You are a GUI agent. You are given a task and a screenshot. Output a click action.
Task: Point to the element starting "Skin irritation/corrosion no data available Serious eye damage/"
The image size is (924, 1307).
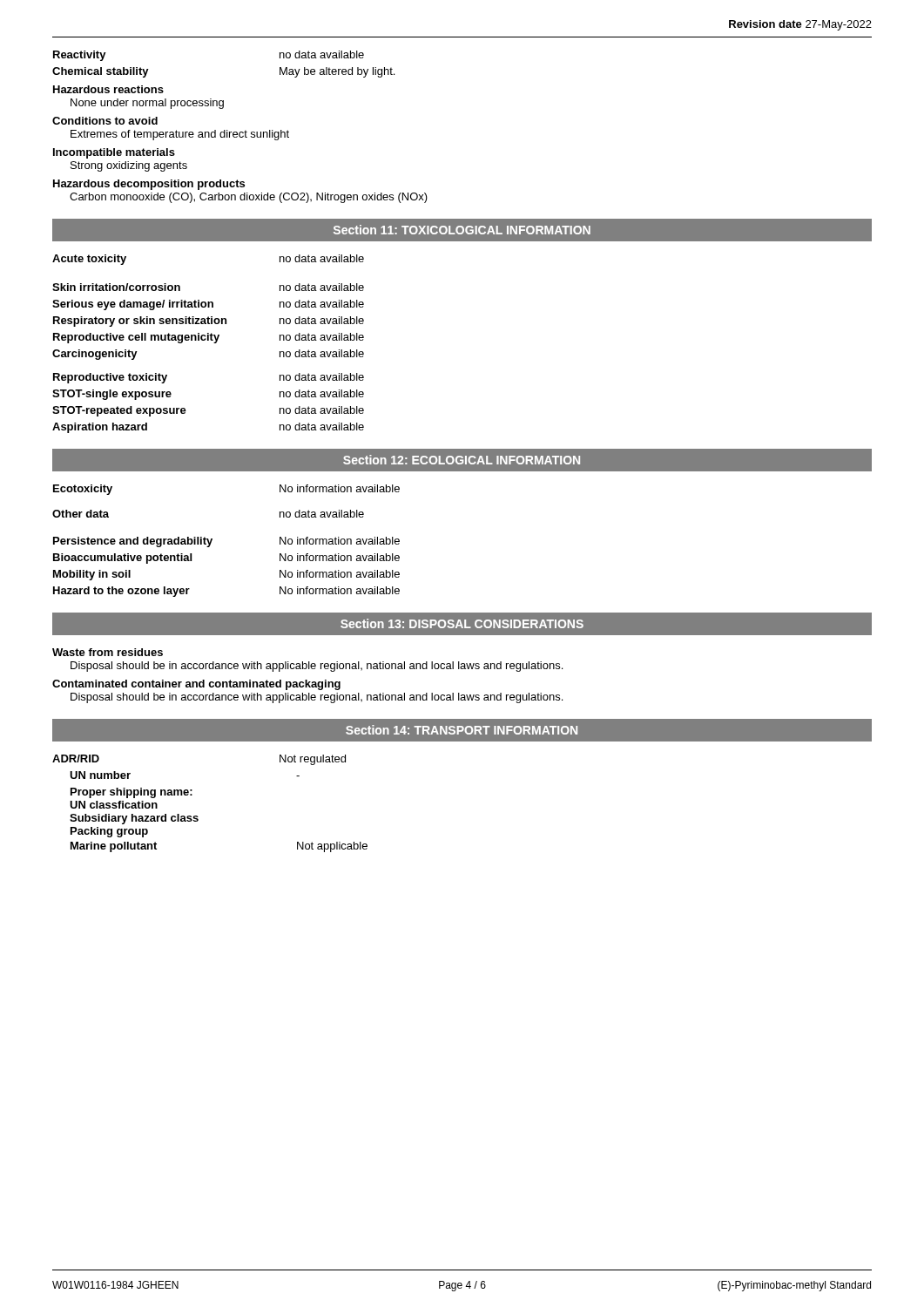click(208, 322)
